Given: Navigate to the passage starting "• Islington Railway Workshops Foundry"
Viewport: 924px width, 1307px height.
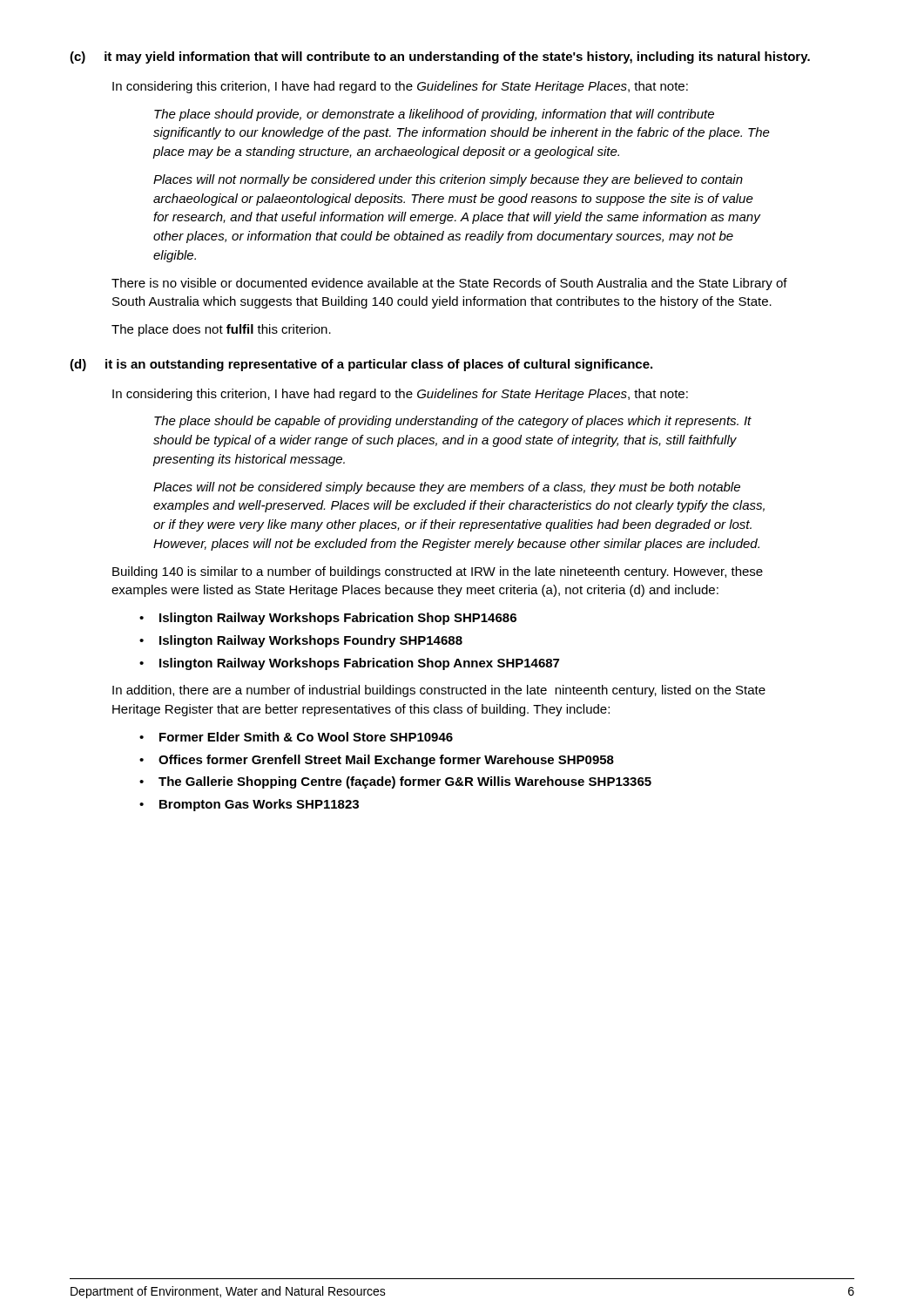Looking at the screenshot, I should click(x=301, y=640).
